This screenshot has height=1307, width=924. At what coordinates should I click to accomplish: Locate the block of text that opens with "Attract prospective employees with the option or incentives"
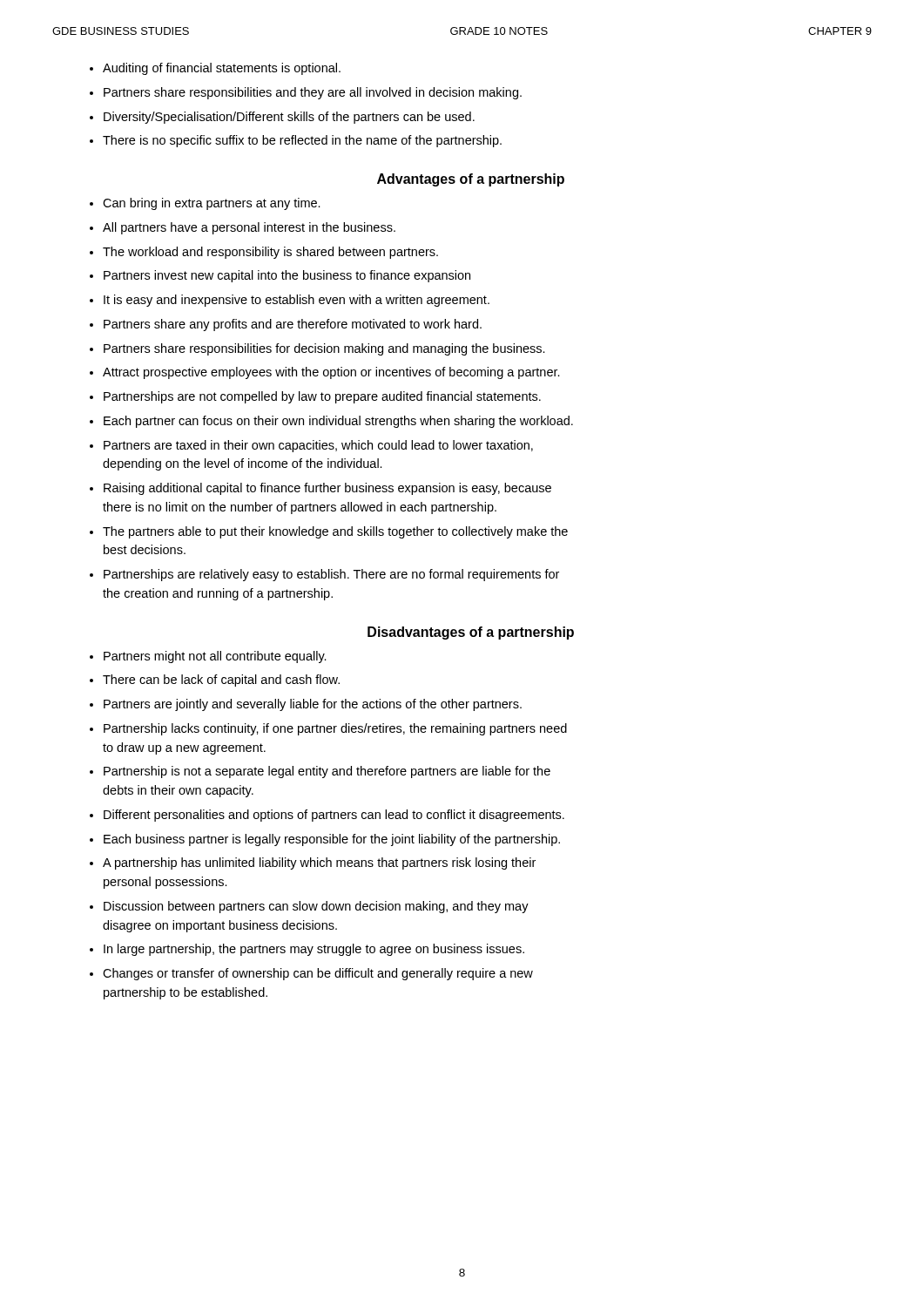471,373
